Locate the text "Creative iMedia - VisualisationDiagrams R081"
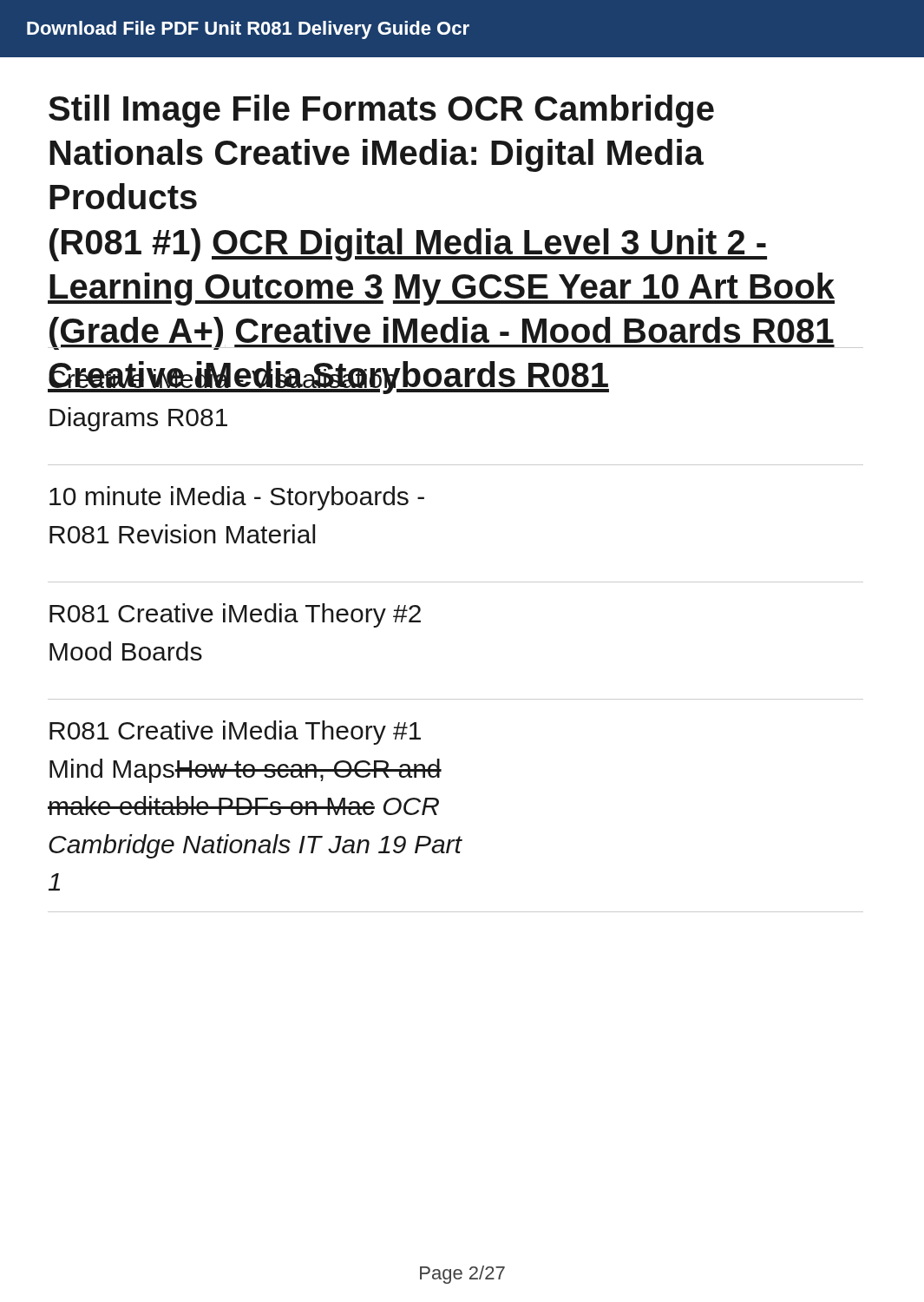The image size is (924, 1302). [222, 398]
